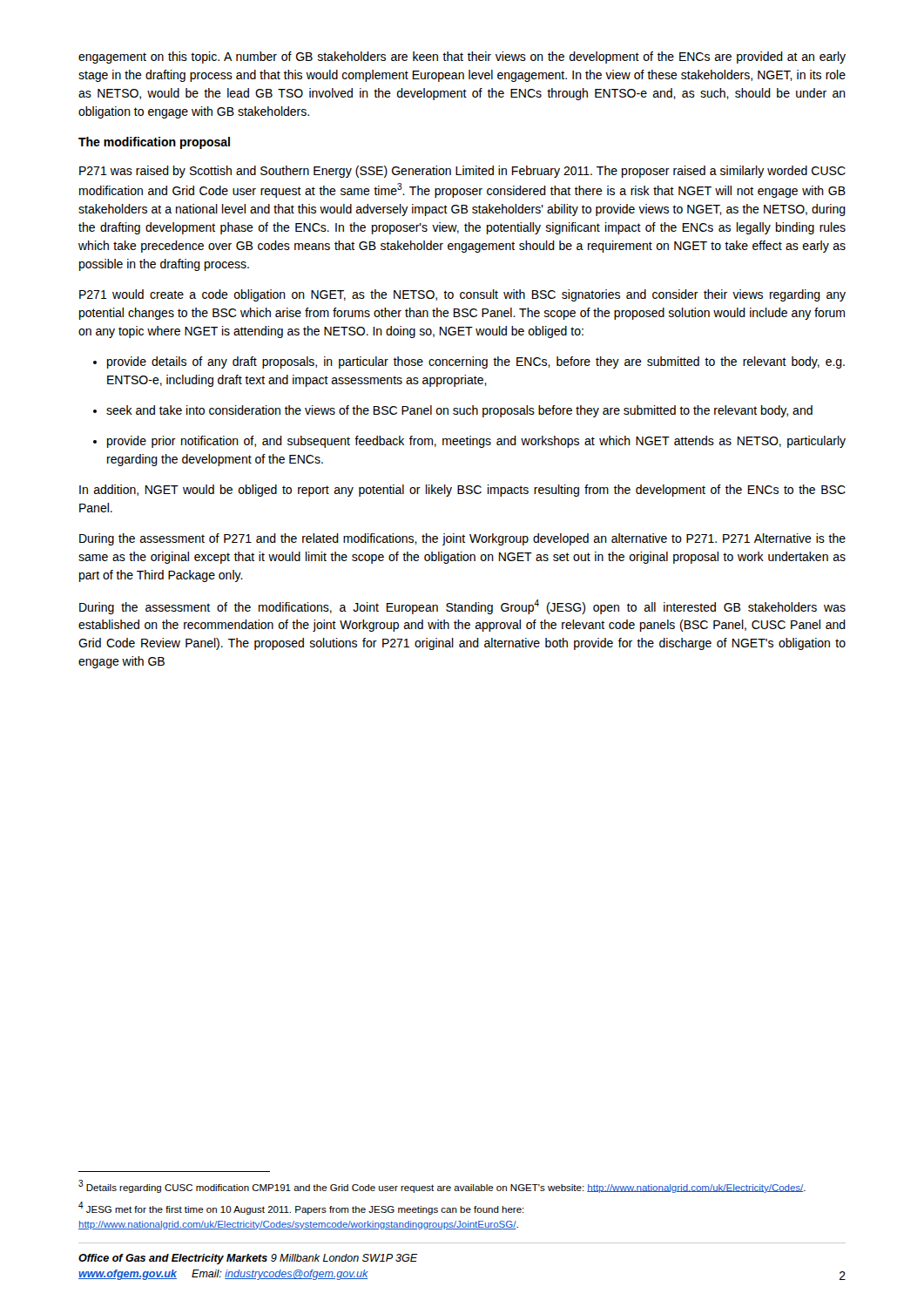Point to the text block starting "seek and take"
This screenshot has width=924, height=1307.
pyautogui.click(x=462, y=411)
